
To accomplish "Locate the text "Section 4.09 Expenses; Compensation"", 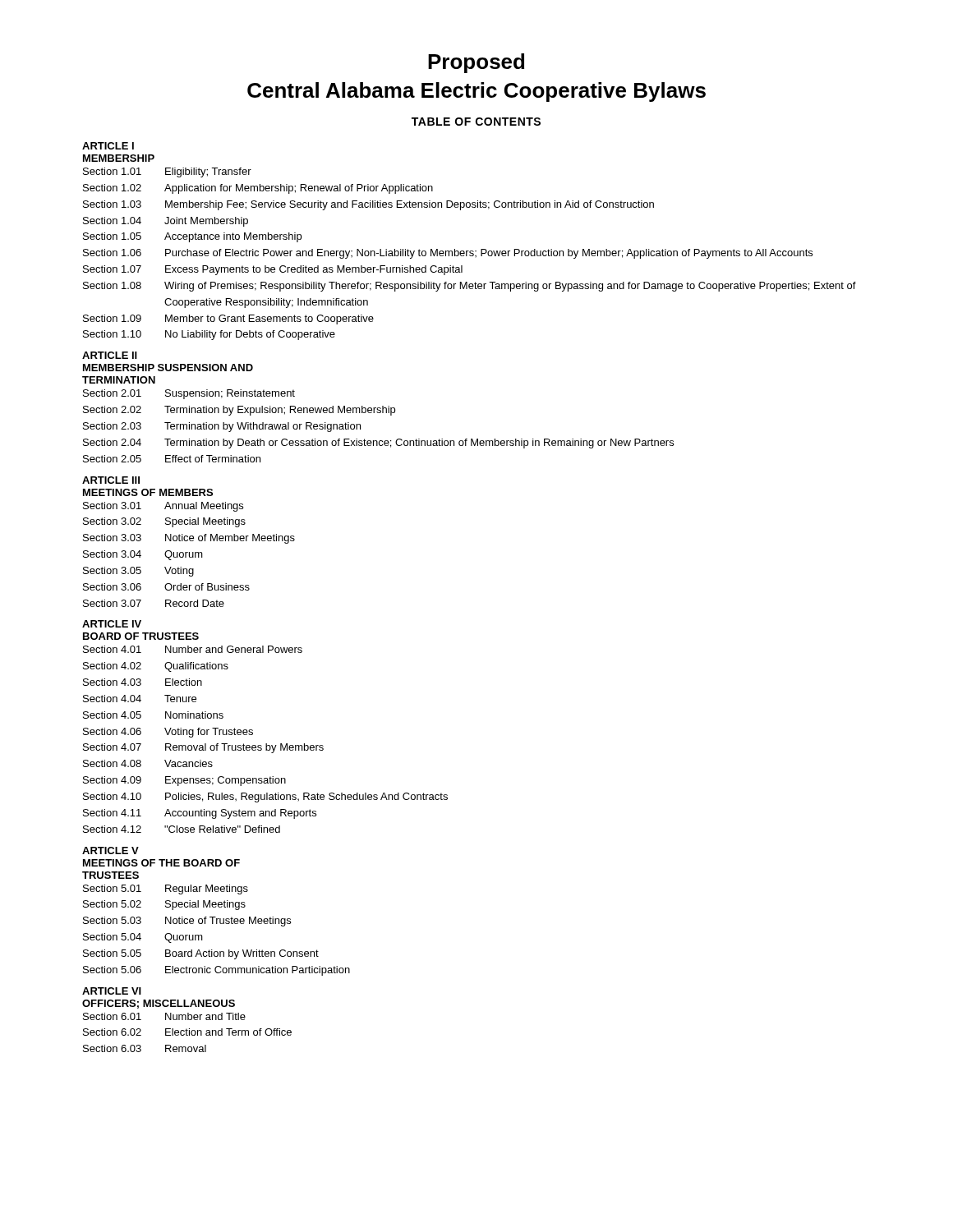I will click(184, 781).
